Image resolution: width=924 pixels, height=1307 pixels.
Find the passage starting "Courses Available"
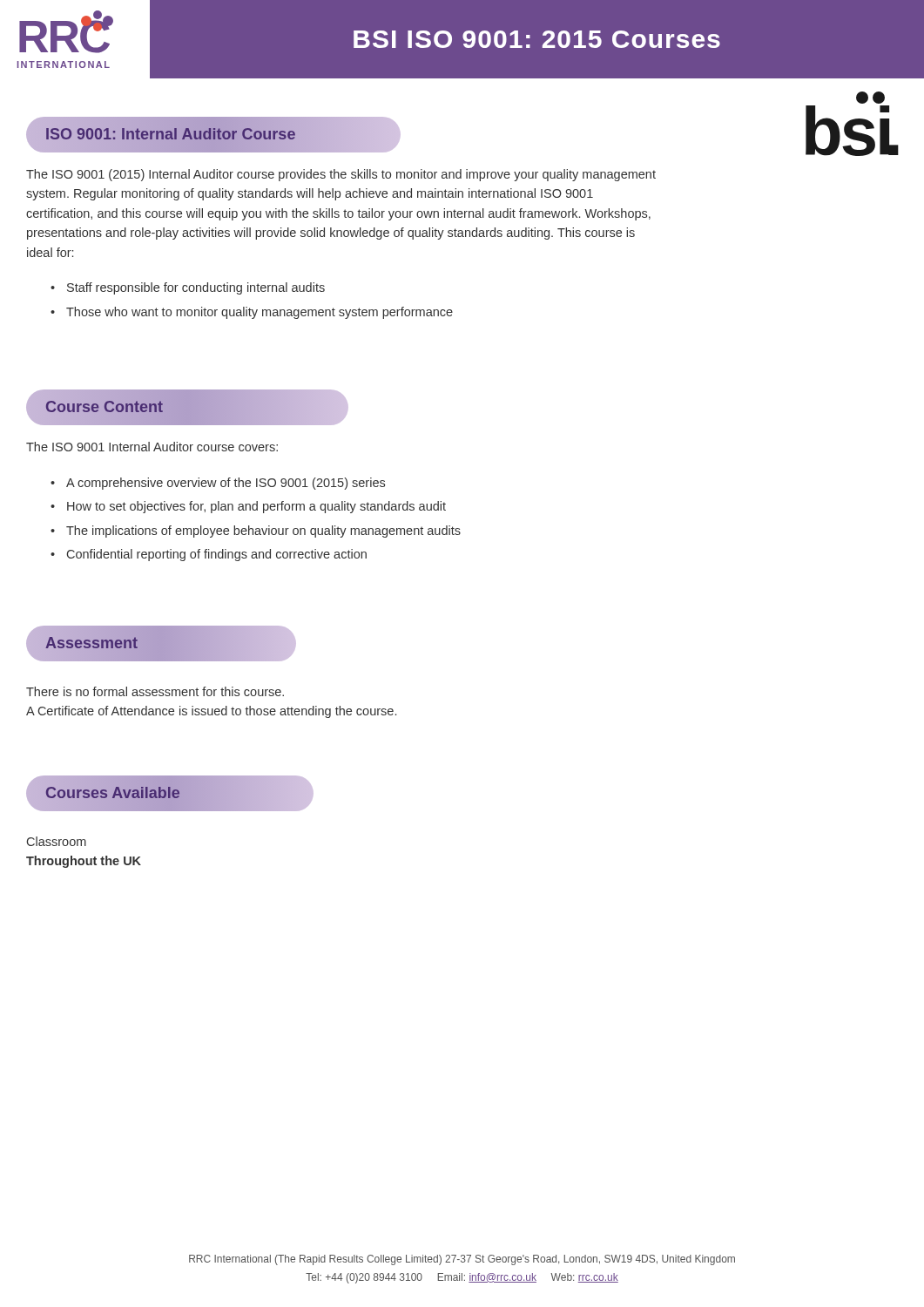(113, 792)
